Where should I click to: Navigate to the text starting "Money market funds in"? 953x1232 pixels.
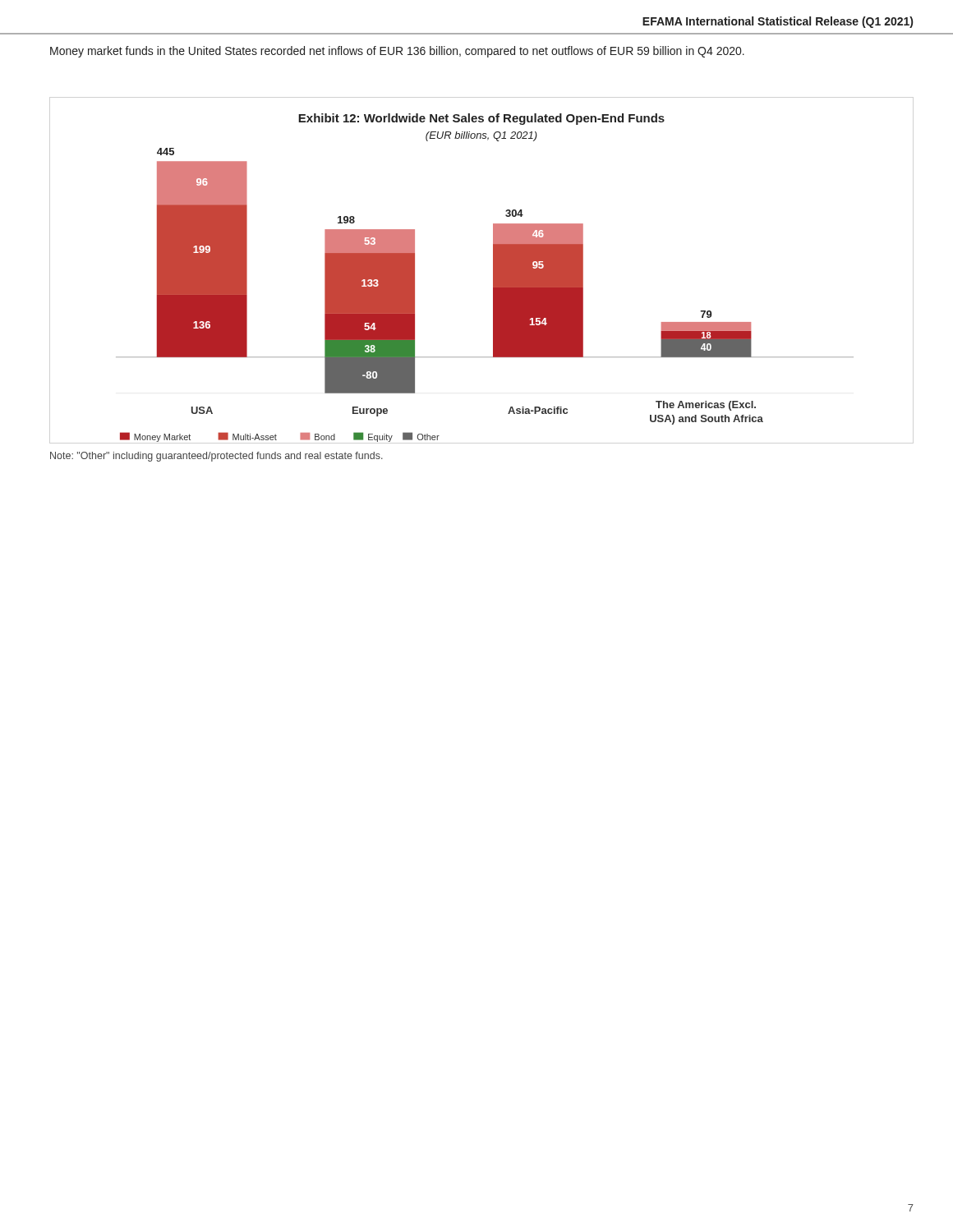(x=397, y=51)
